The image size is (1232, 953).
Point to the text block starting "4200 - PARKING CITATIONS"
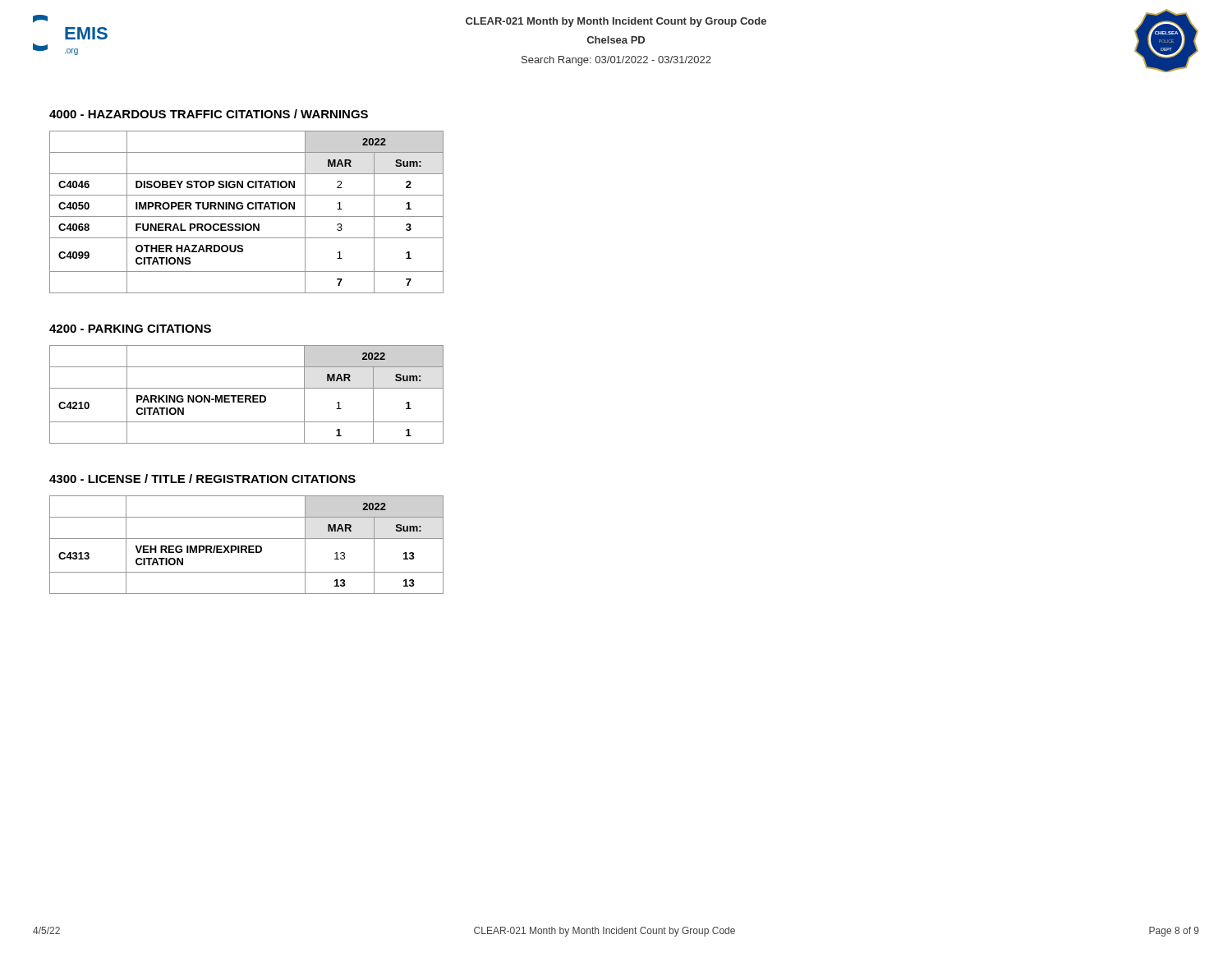tap(130, 328)
